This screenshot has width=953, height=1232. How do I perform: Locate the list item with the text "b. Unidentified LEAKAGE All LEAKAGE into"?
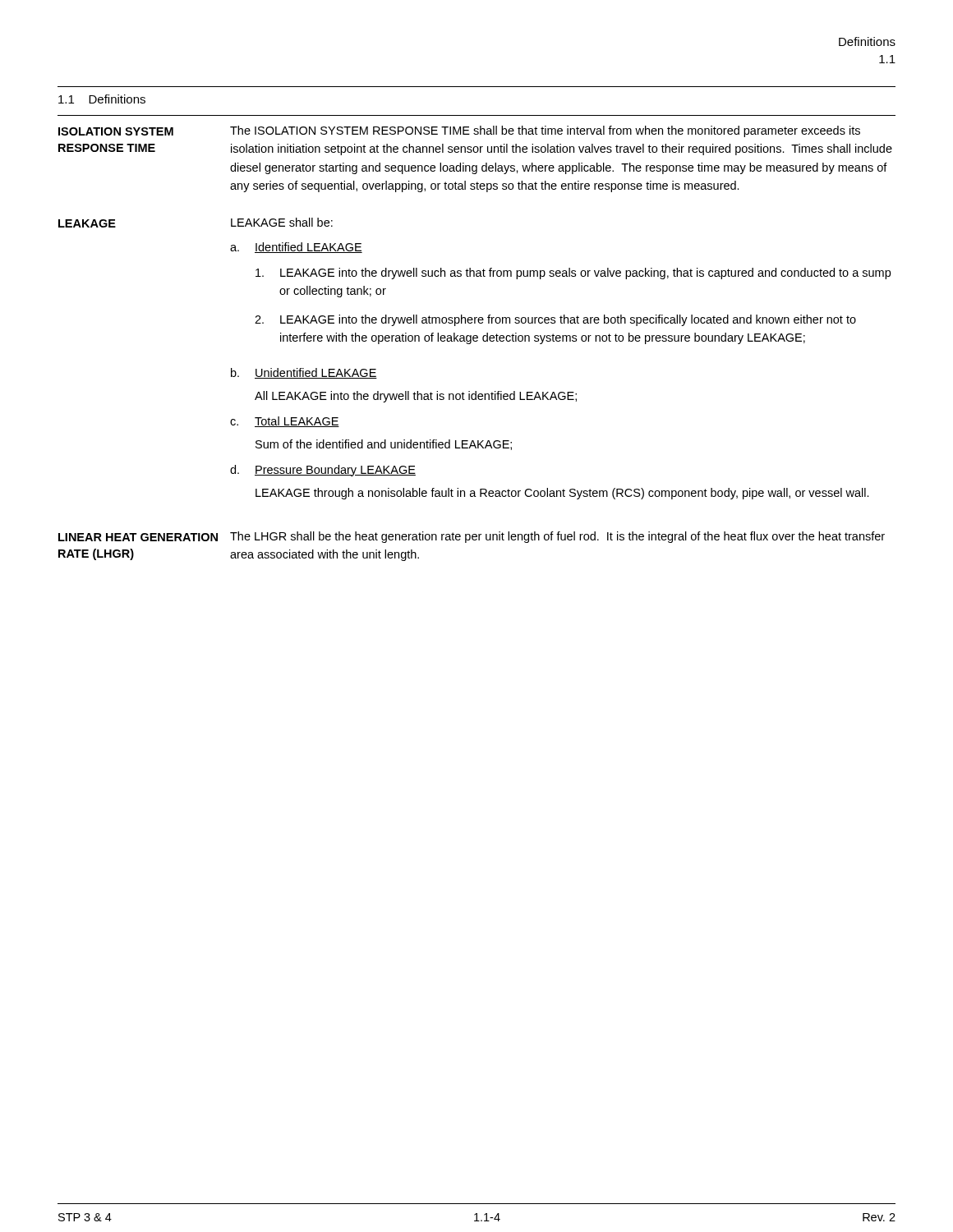(563, 385)
